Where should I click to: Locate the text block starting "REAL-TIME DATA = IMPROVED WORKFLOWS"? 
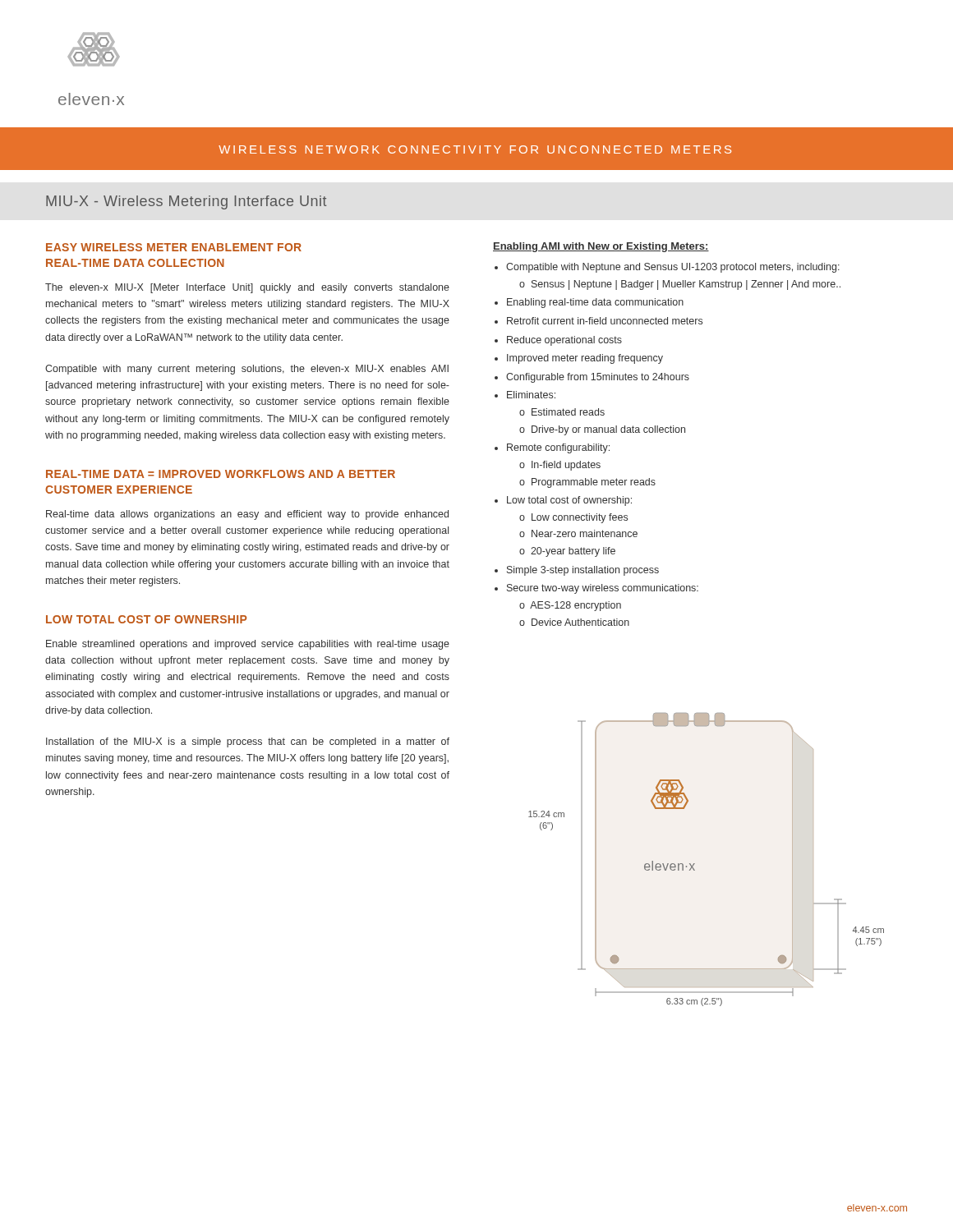coord(220,482)
